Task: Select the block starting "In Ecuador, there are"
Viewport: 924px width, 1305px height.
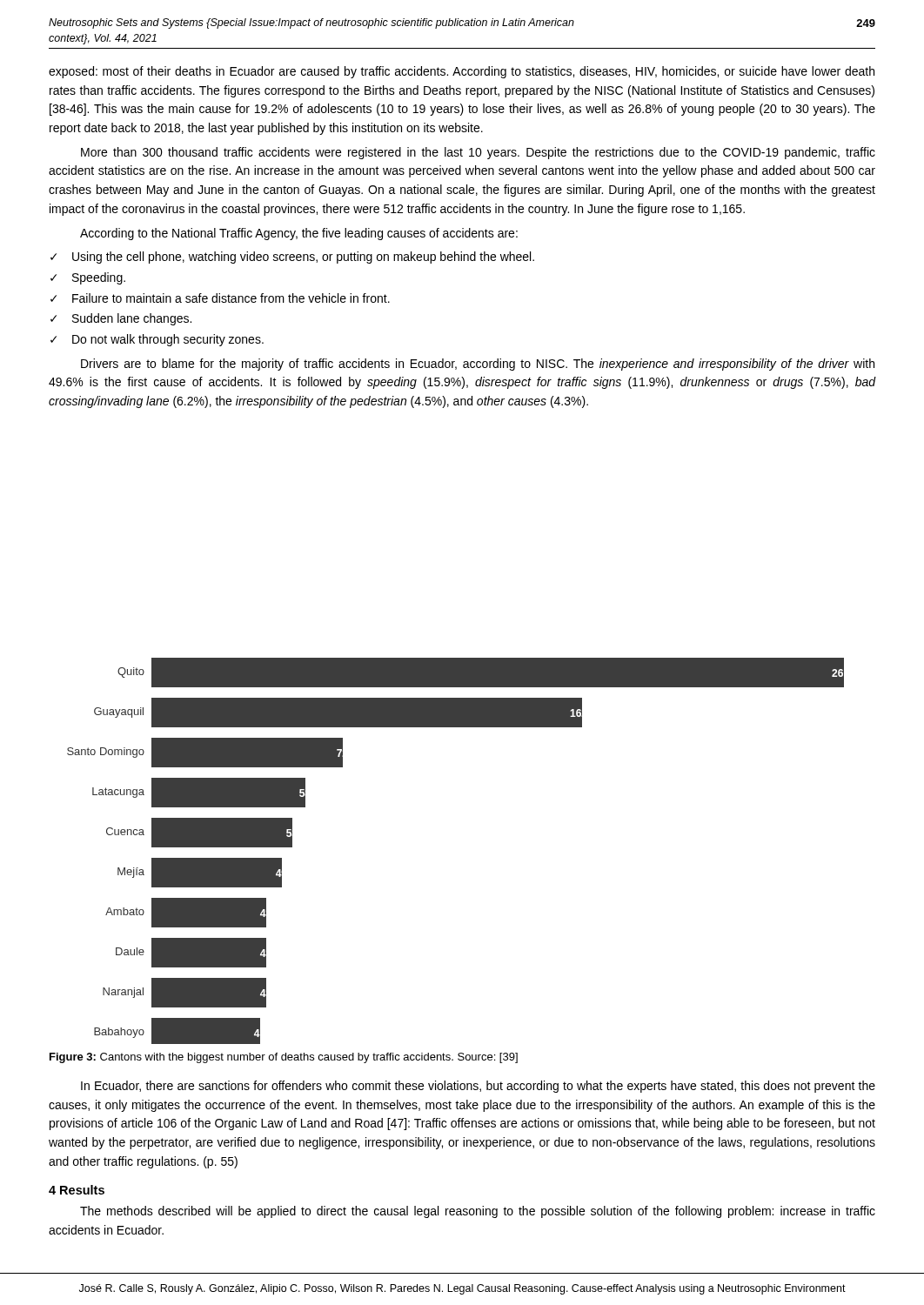Action: click(x=462, y=1124)
